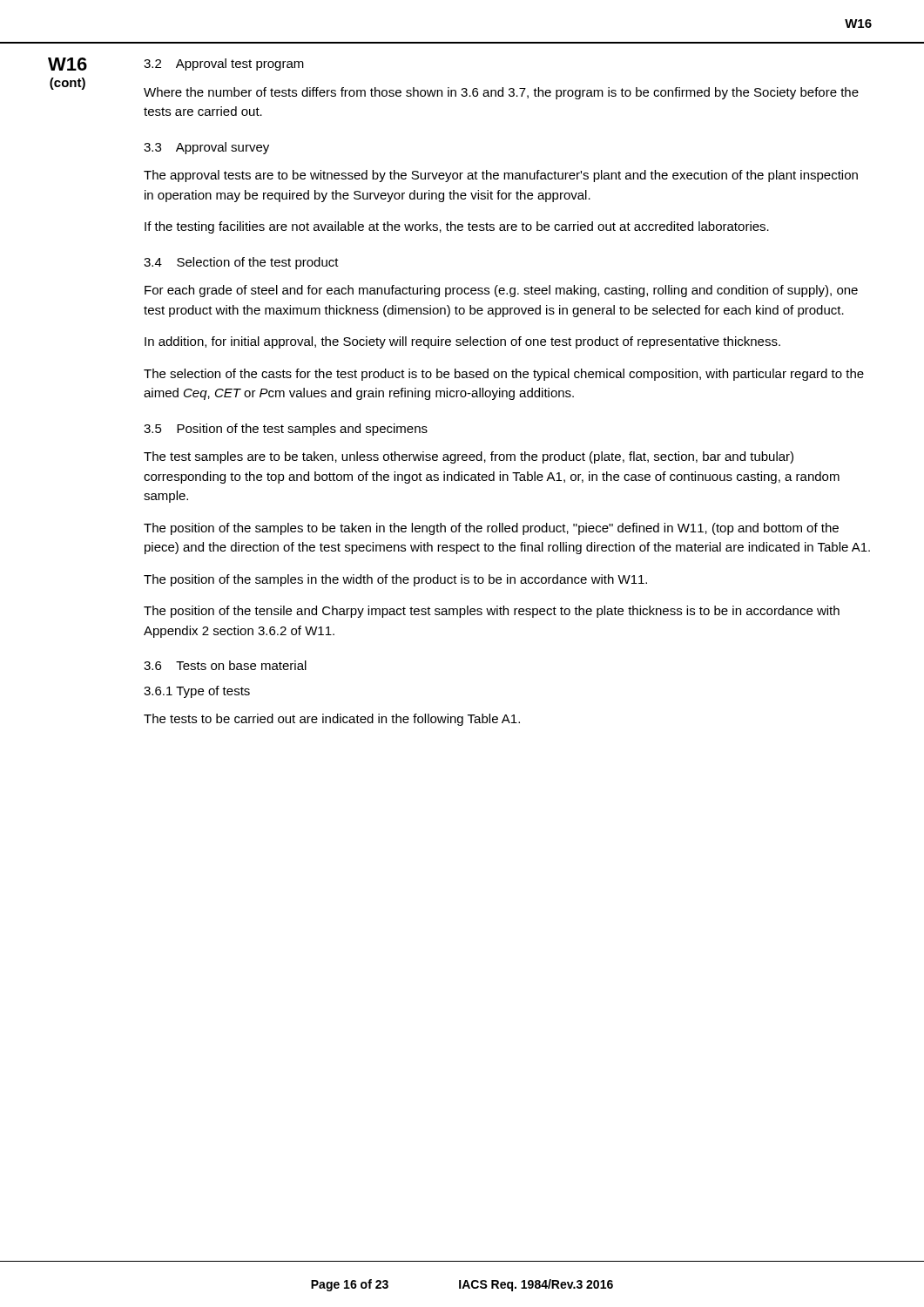The image size is (924, 1307).
Task: Point to the passage starting "In addition, for initial"
Action: point(462,341)
